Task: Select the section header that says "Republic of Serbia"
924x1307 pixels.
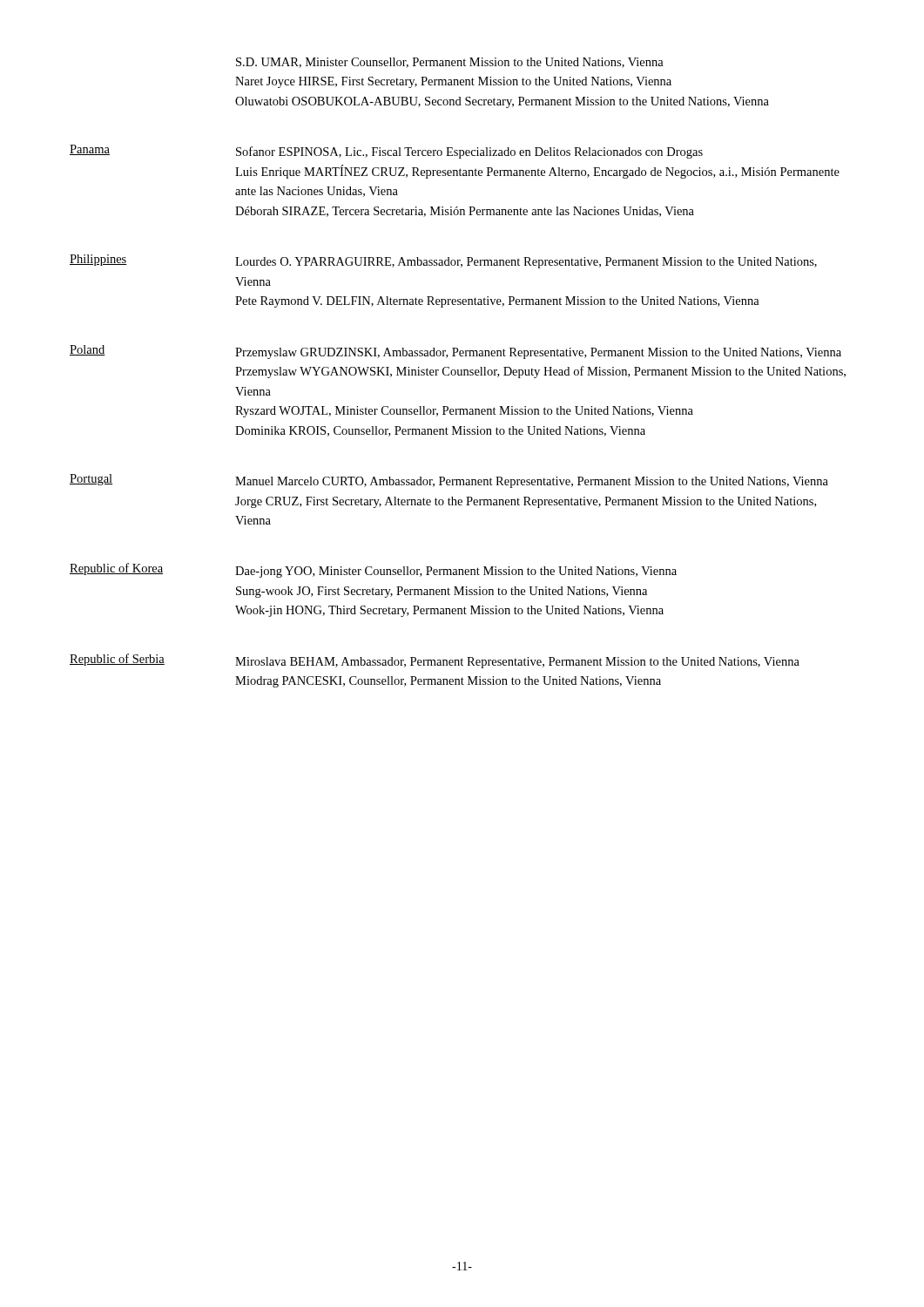Action: point(117,659)
